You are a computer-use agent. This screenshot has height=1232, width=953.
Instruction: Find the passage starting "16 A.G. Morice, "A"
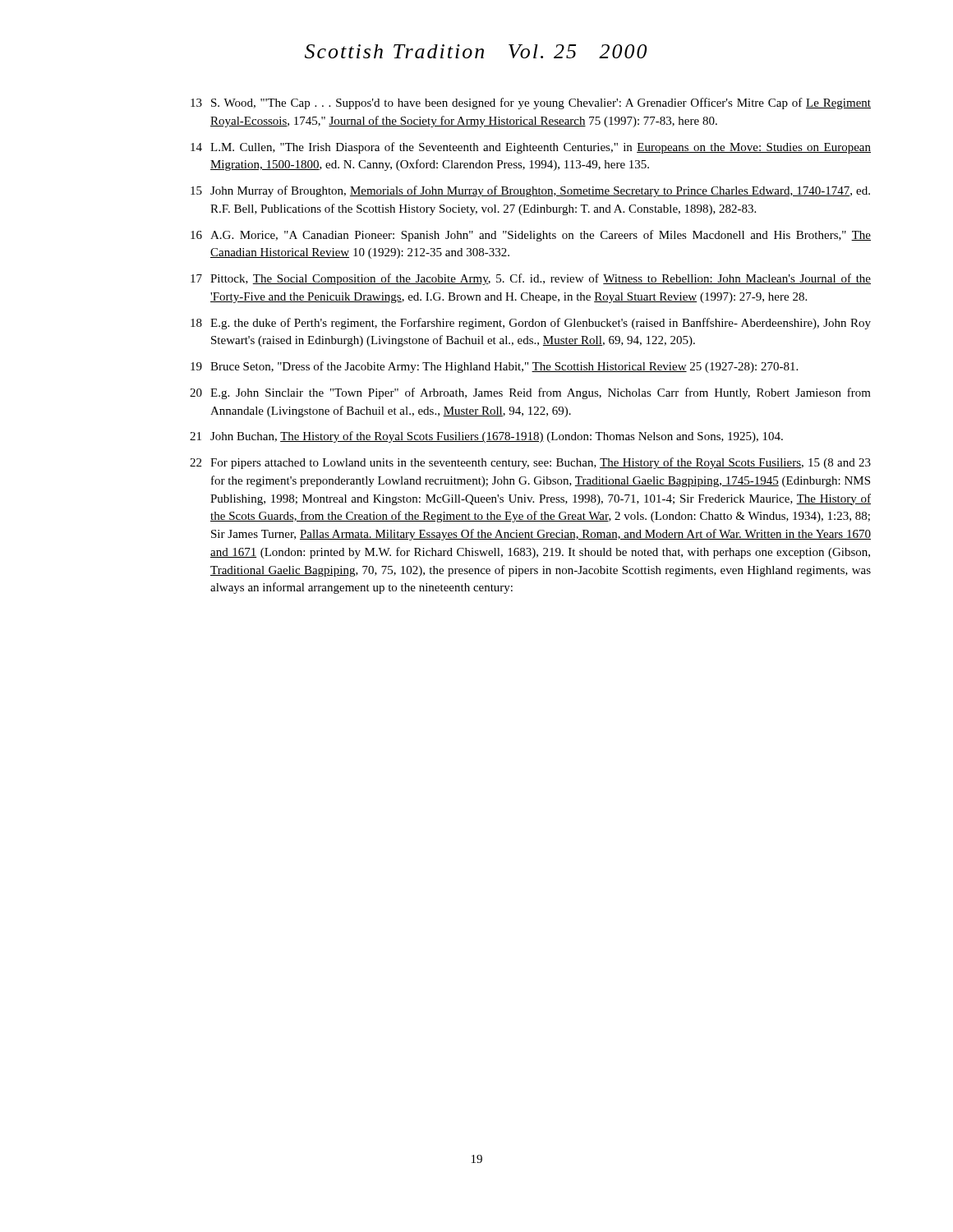point(522,244)
